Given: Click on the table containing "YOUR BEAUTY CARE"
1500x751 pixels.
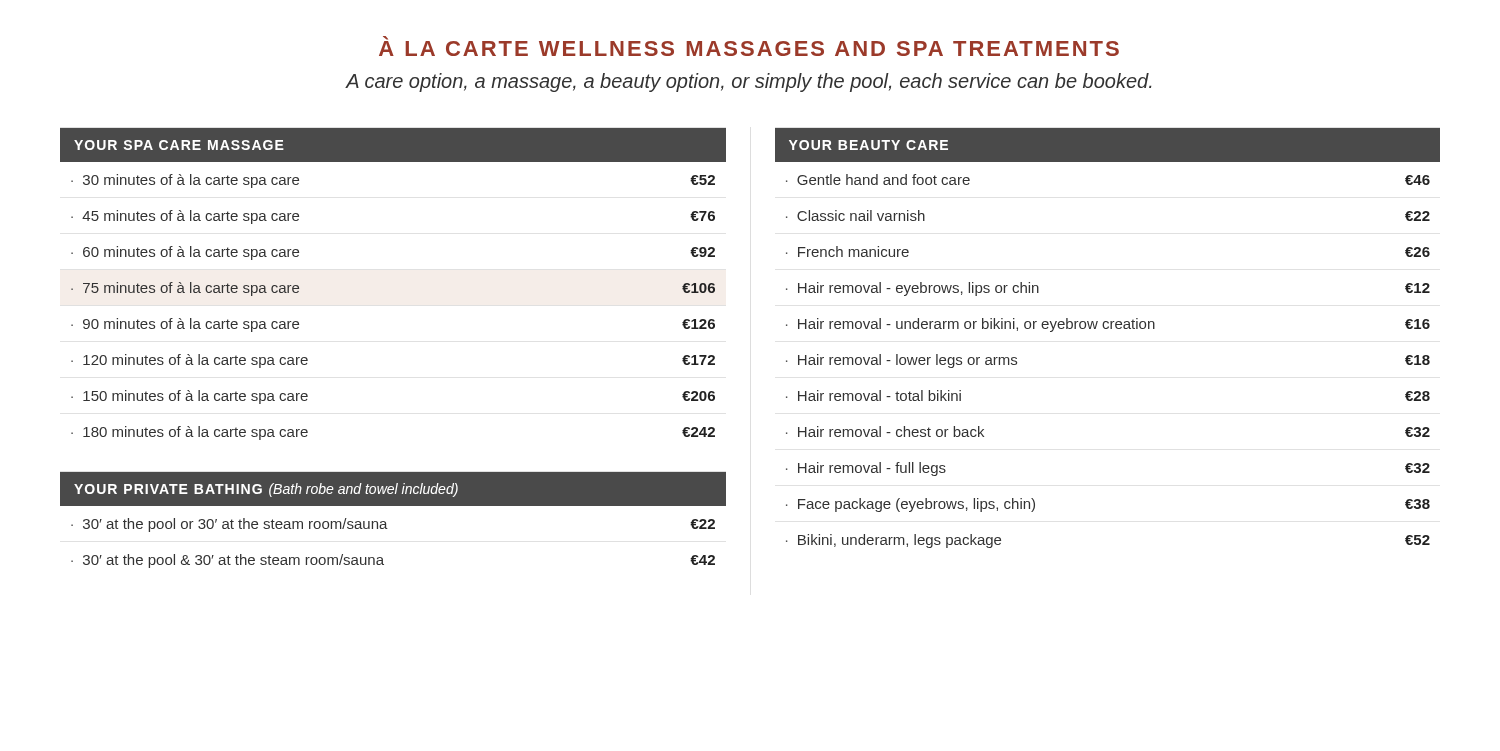Looking at the screenshot, I should pyautogui.click(x=1107, y=342).
